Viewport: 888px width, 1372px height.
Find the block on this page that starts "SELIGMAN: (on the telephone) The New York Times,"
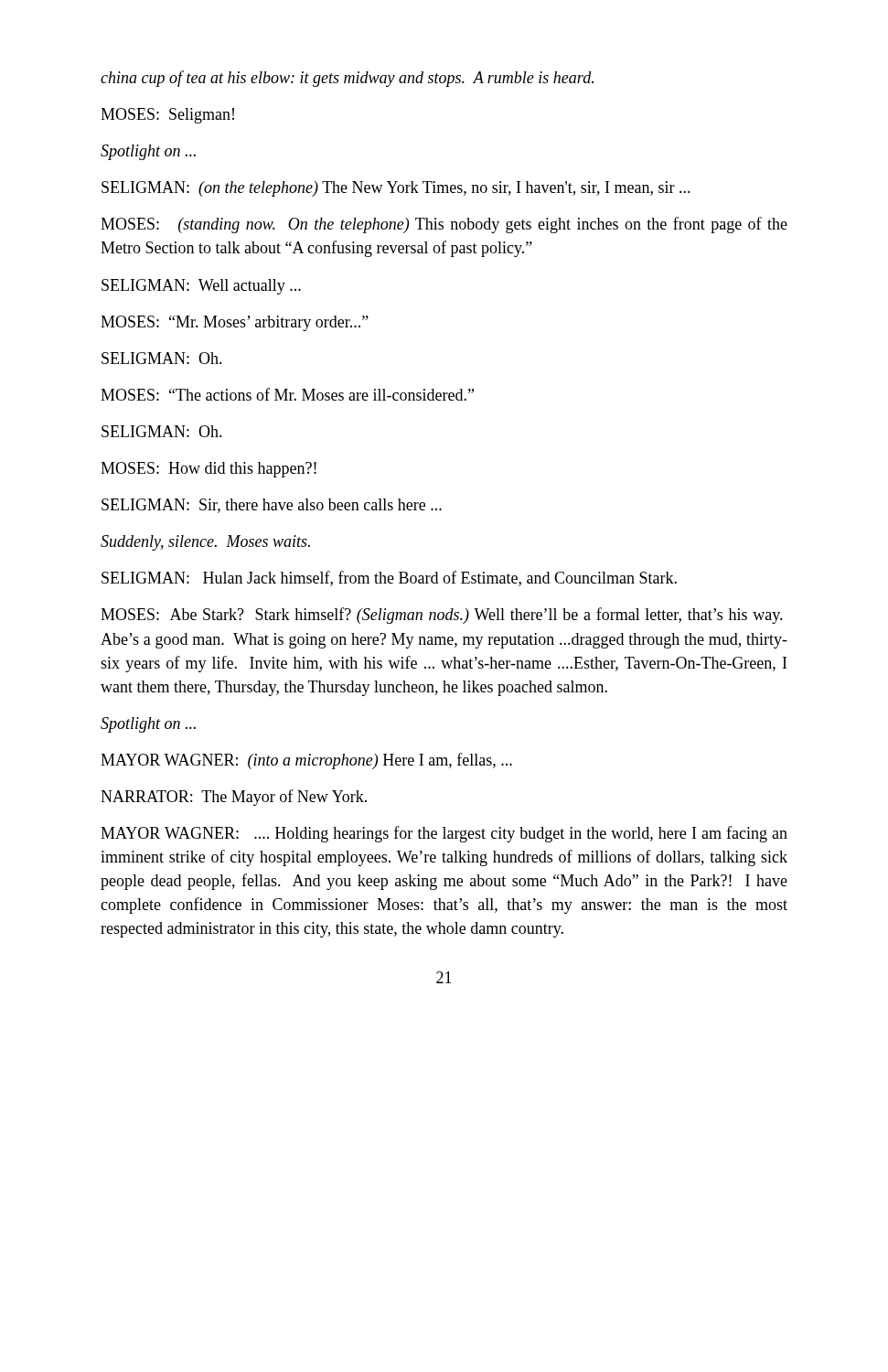(396, 188)
